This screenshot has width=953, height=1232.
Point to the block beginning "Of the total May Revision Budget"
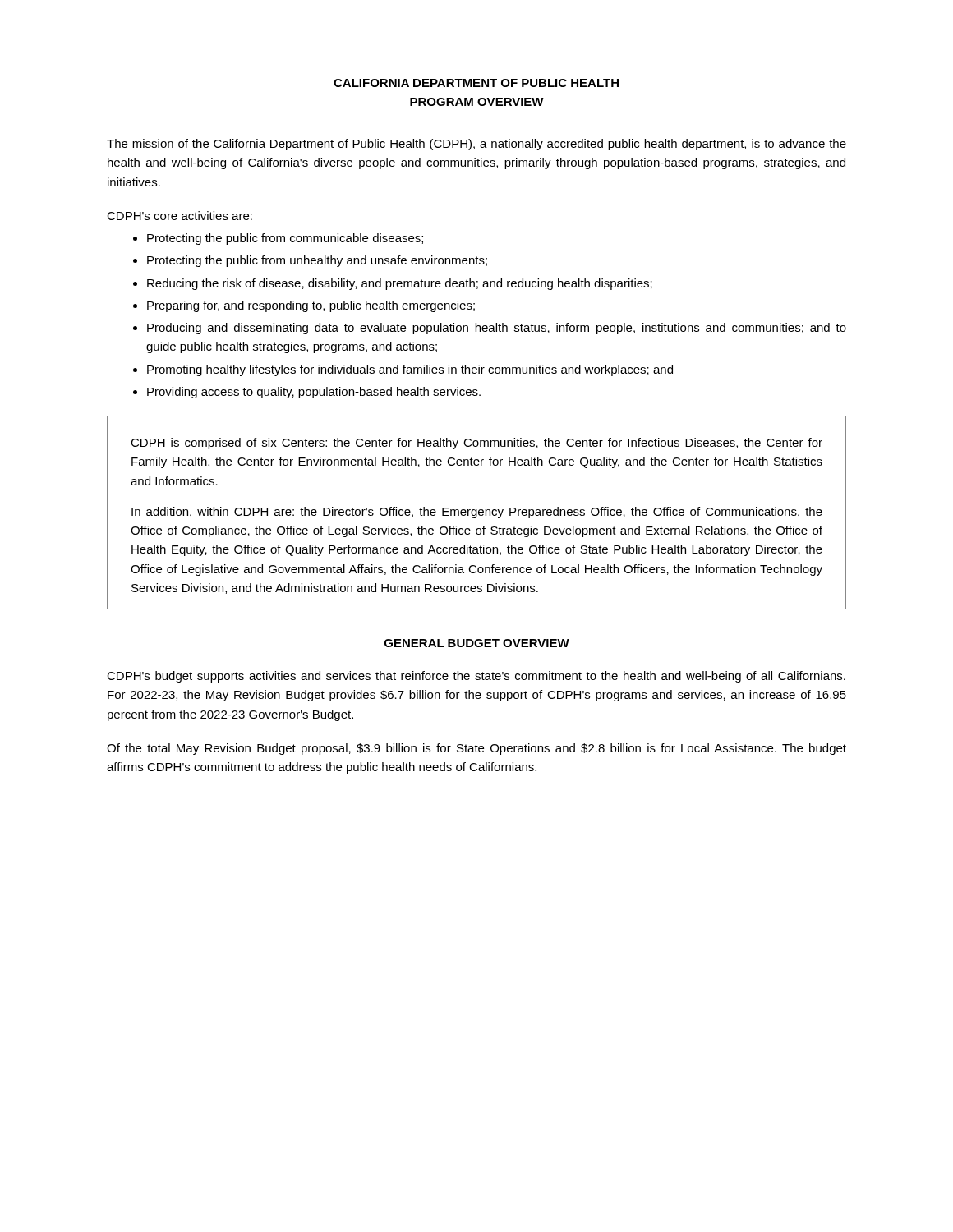coord(476,757)
